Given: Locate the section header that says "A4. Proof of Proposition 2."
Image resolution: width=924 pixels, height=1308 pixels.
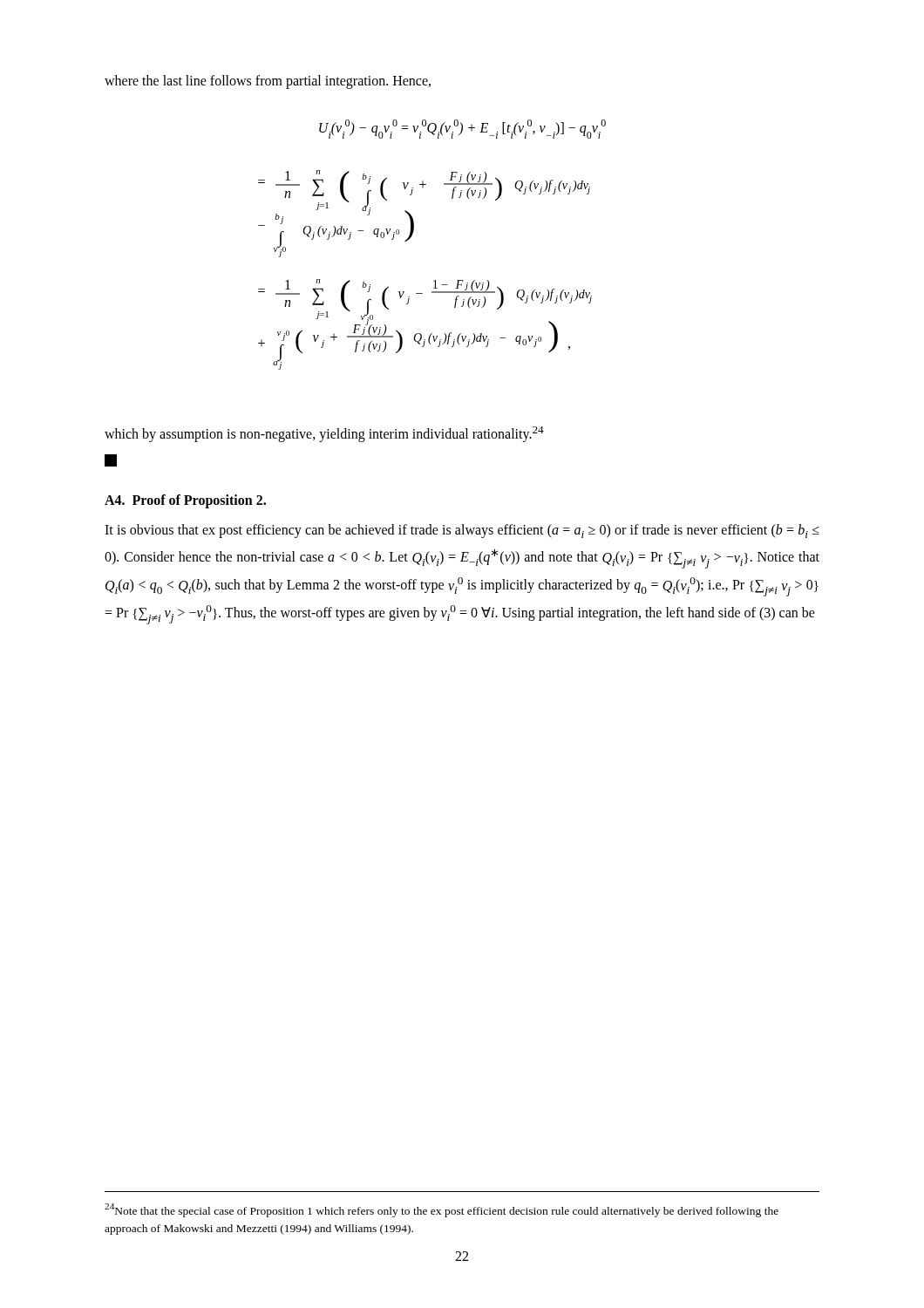Looking at the screenshot, I should point(185,500).
